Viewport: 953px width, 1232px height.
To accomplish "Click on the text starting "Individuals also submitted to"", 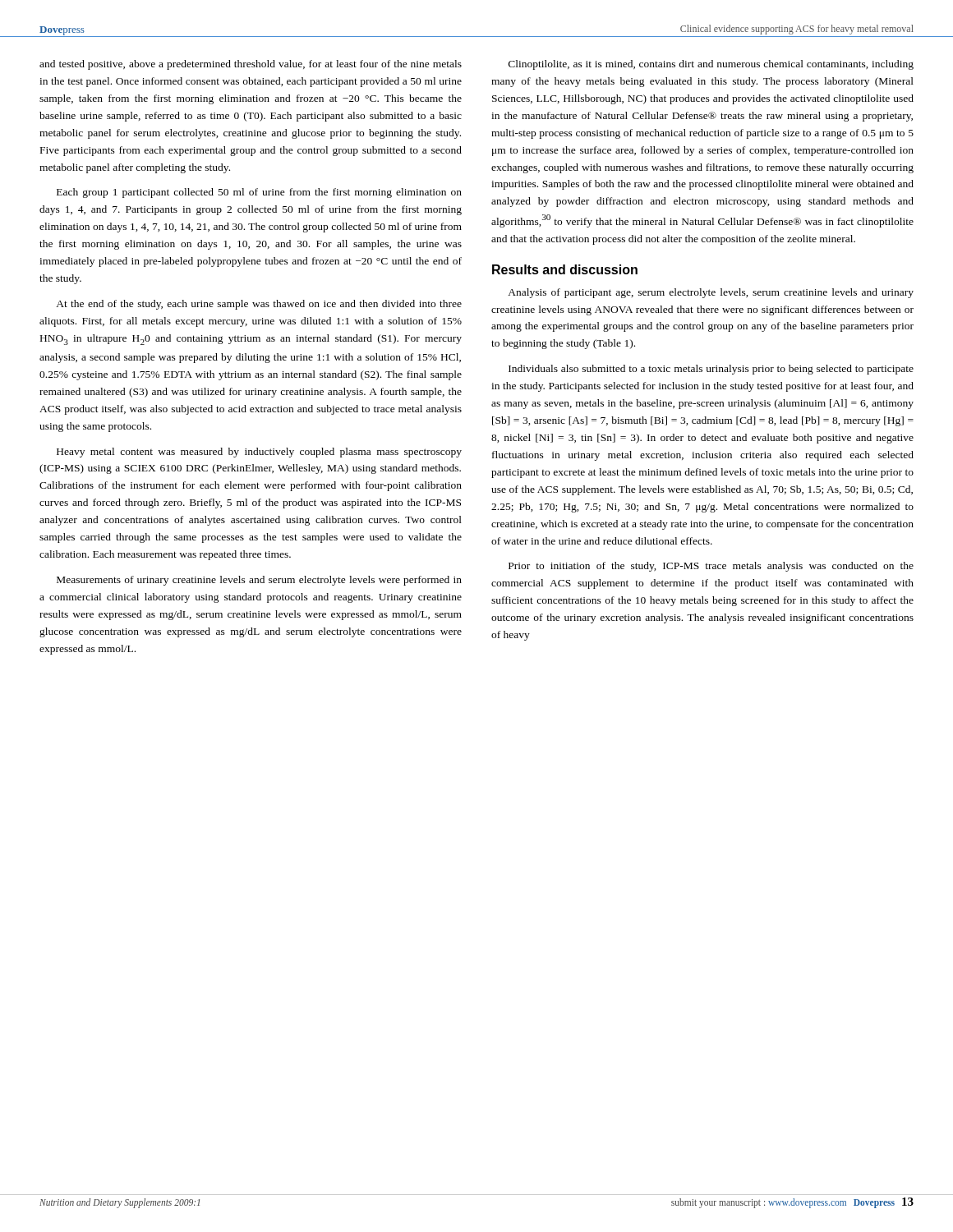I will point(702,455).
